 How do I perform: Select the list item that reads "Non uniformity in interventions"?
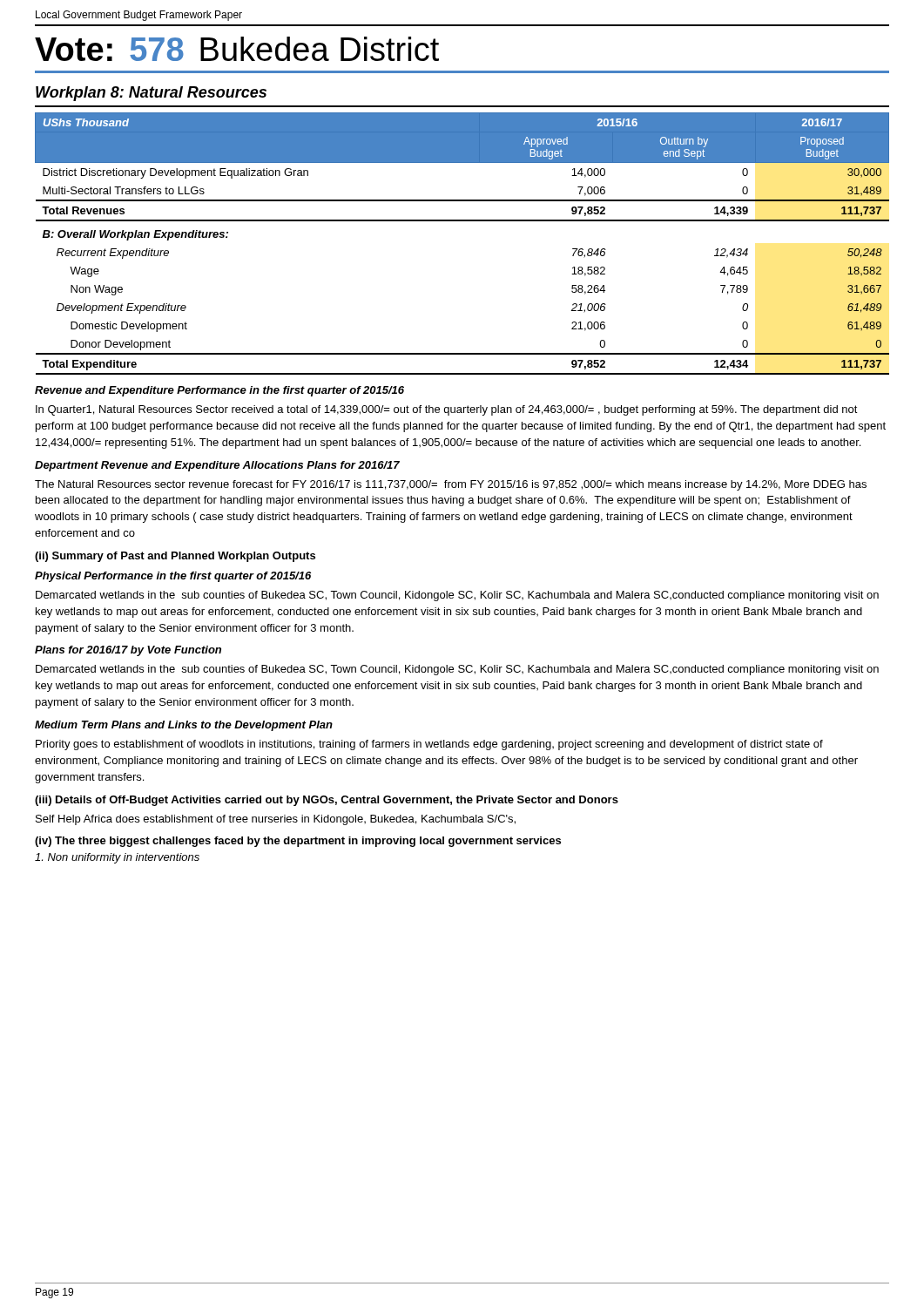(x=117, y=857)
